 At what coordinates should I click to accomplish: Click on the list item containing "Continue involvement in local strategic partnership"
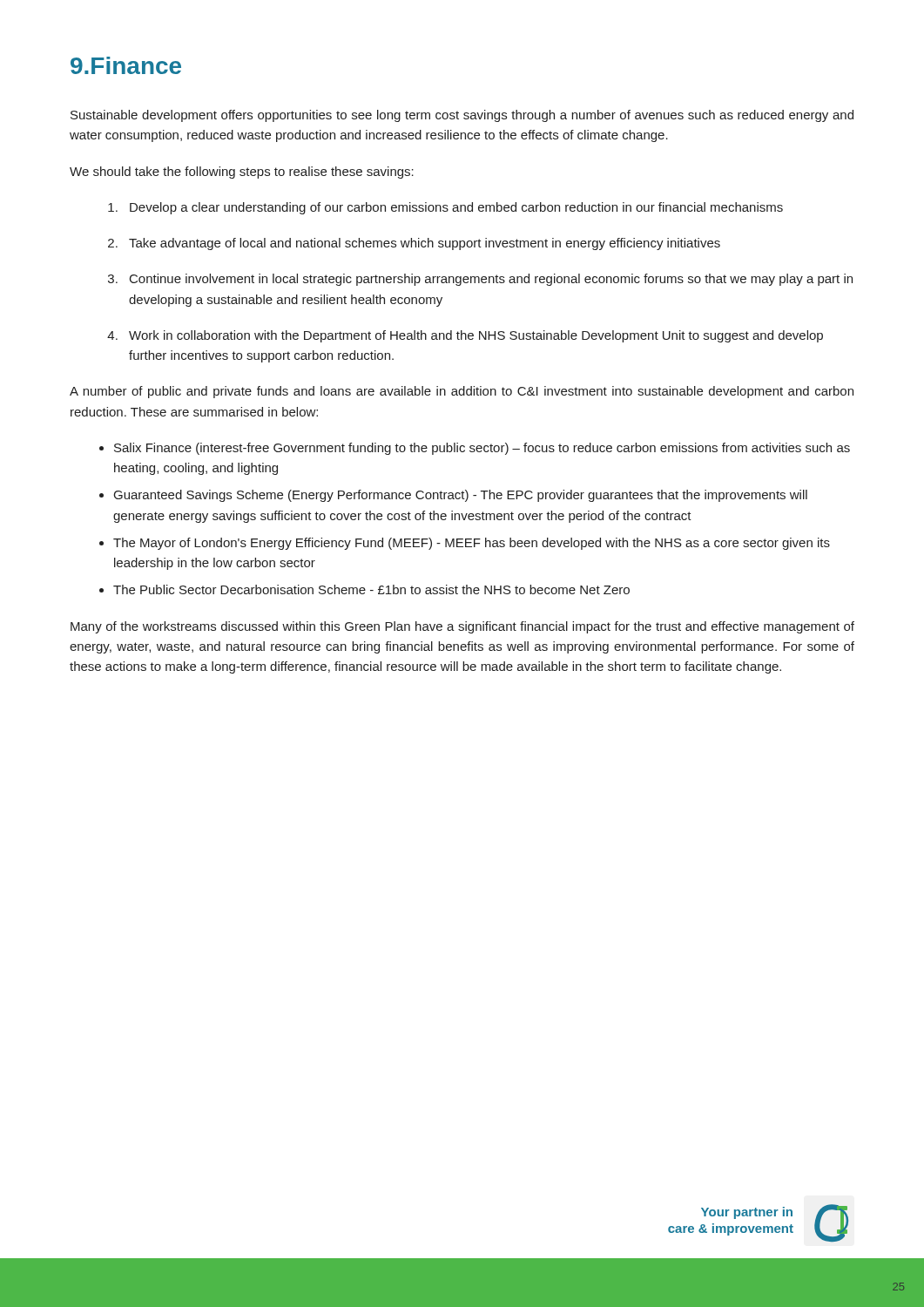(491, 289)
